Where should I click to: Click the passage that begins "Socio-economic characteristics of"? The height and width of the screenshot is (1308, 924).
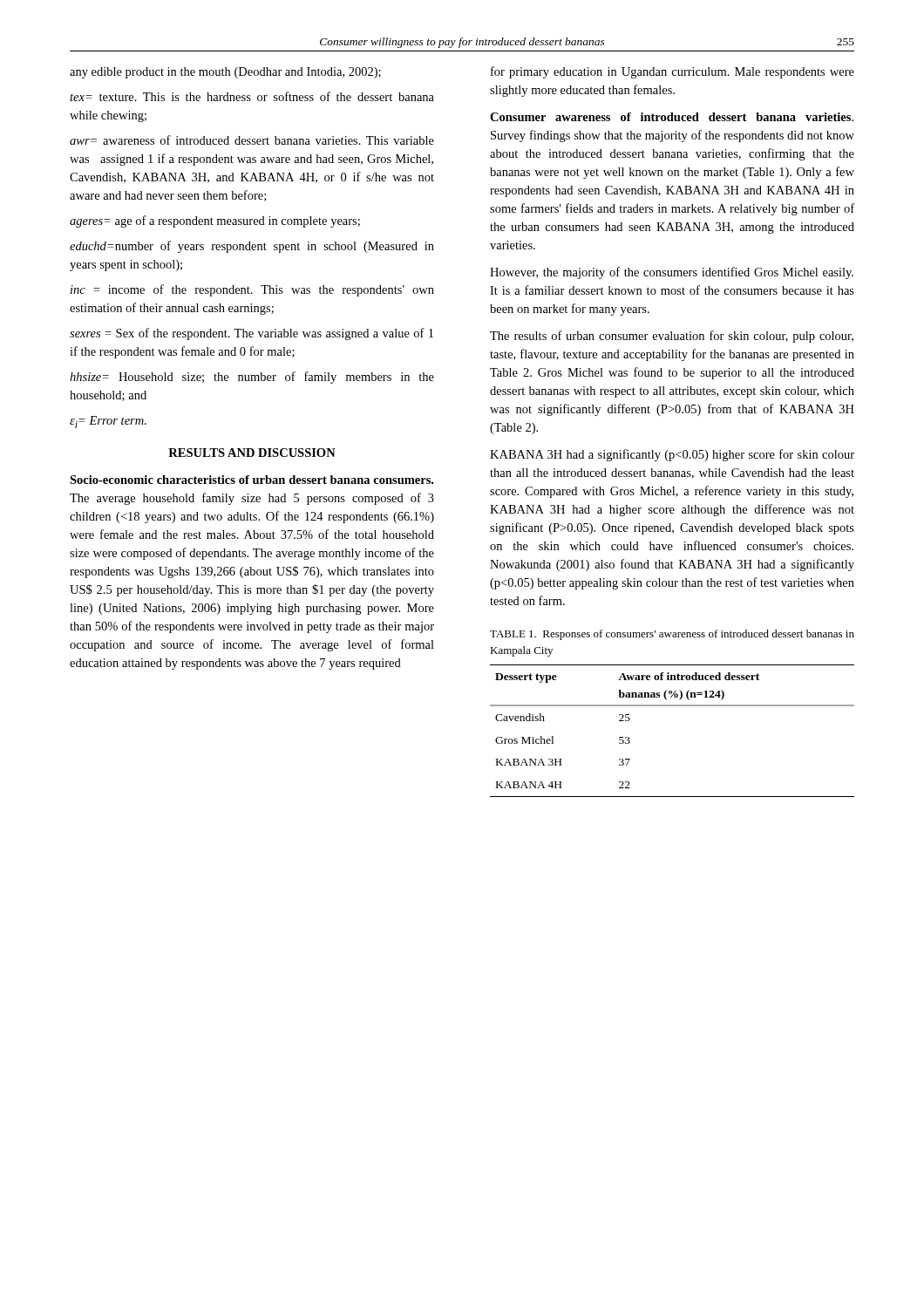(x=252, y=571)
